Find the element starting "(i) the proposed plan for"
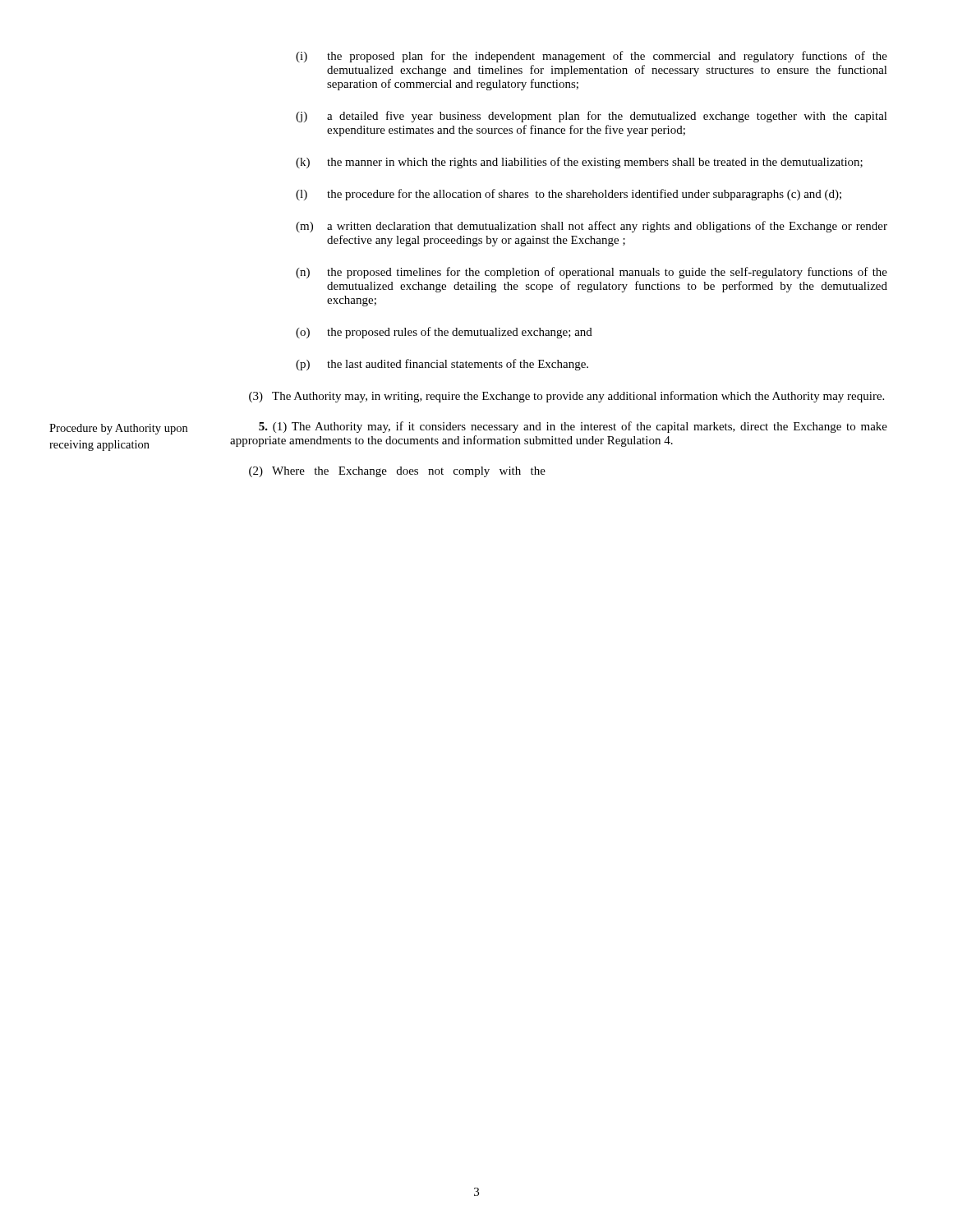The height and width of the screenshot is (1232, 953). (591, 70)
